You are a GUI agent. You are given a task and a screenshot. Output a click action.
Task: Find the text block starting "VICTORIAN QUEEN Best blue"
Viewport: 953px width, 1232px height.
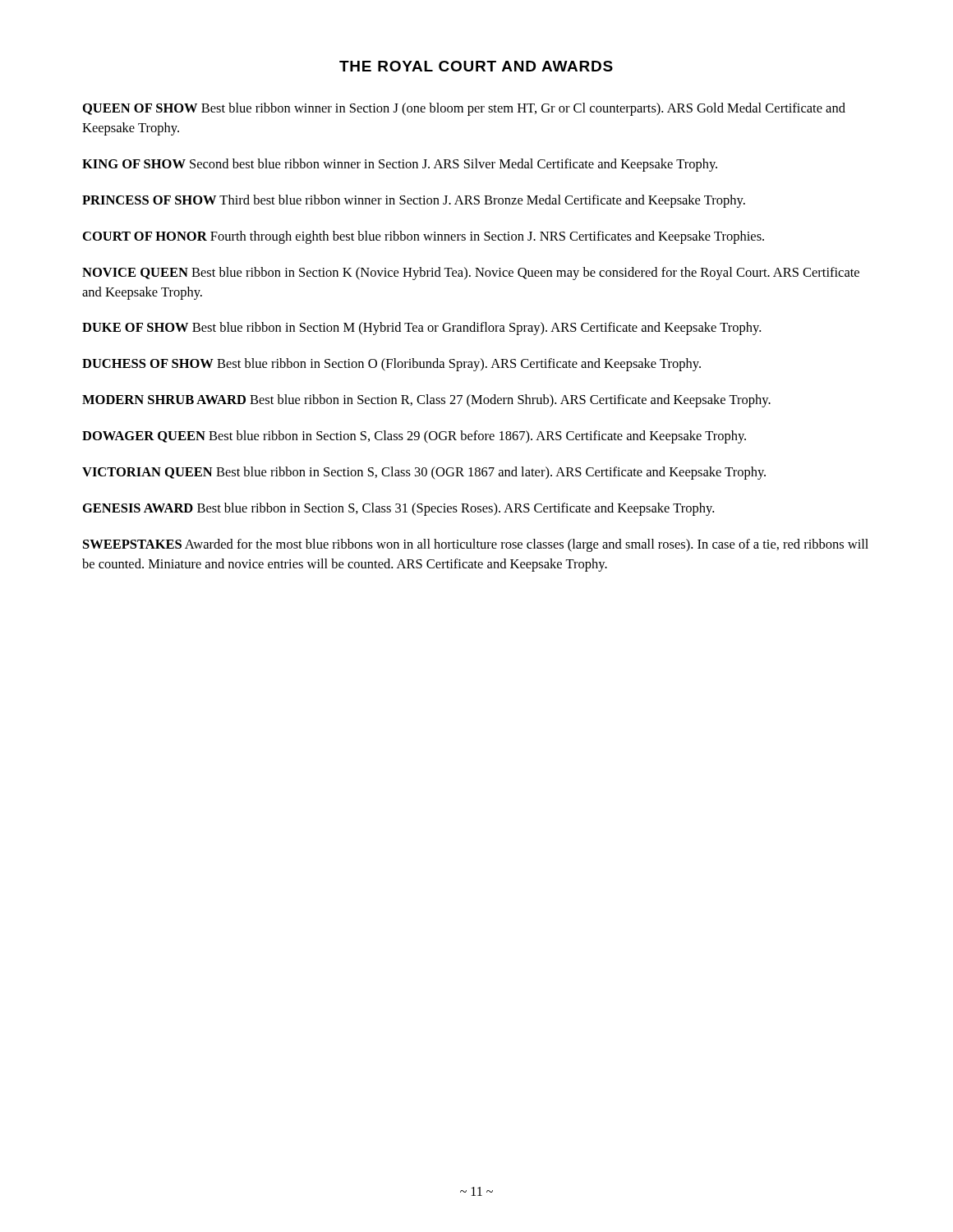(424, 472)
